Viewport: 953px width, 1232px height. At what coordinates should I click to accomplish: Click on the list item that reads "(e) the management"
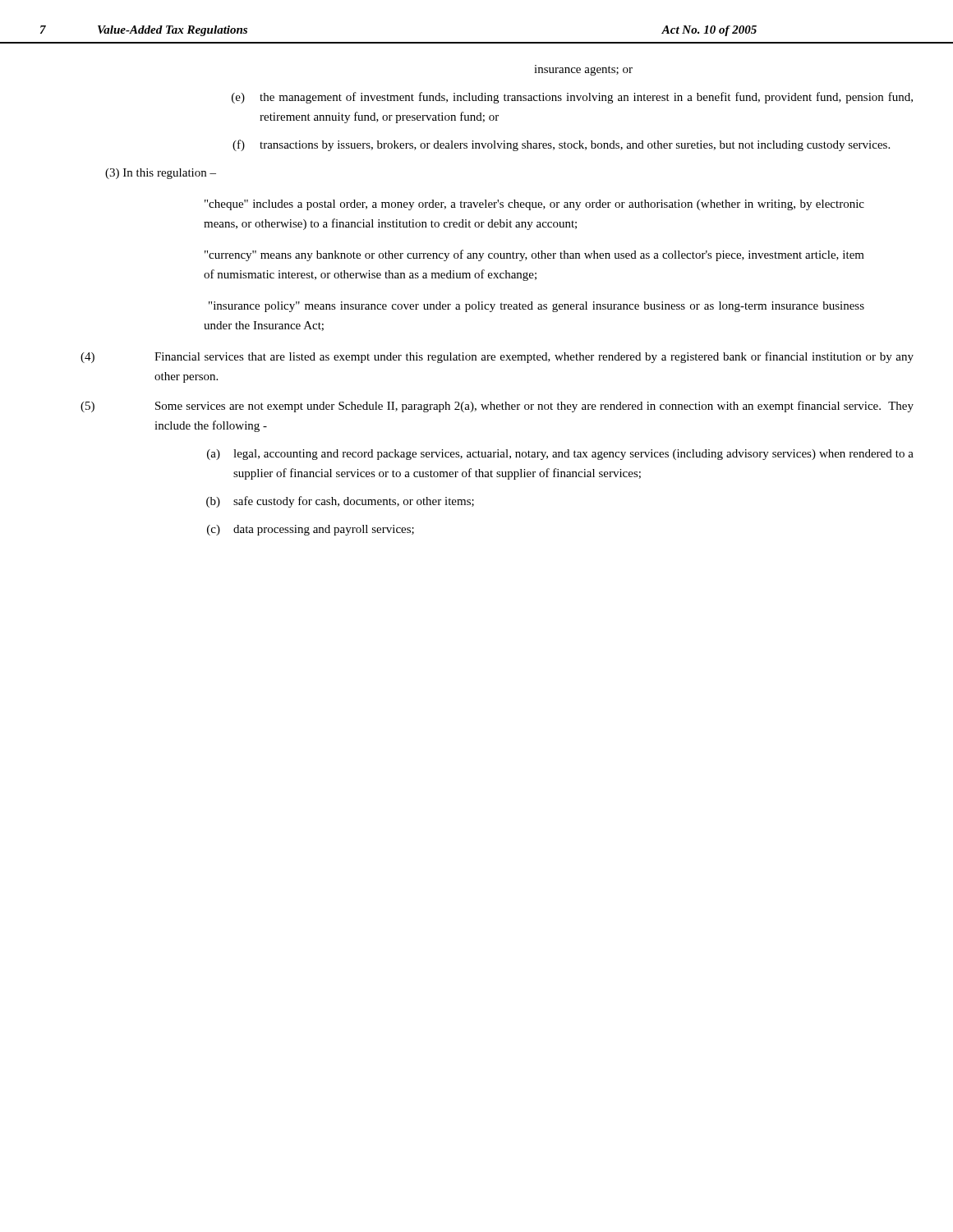(x=530, y=107)
